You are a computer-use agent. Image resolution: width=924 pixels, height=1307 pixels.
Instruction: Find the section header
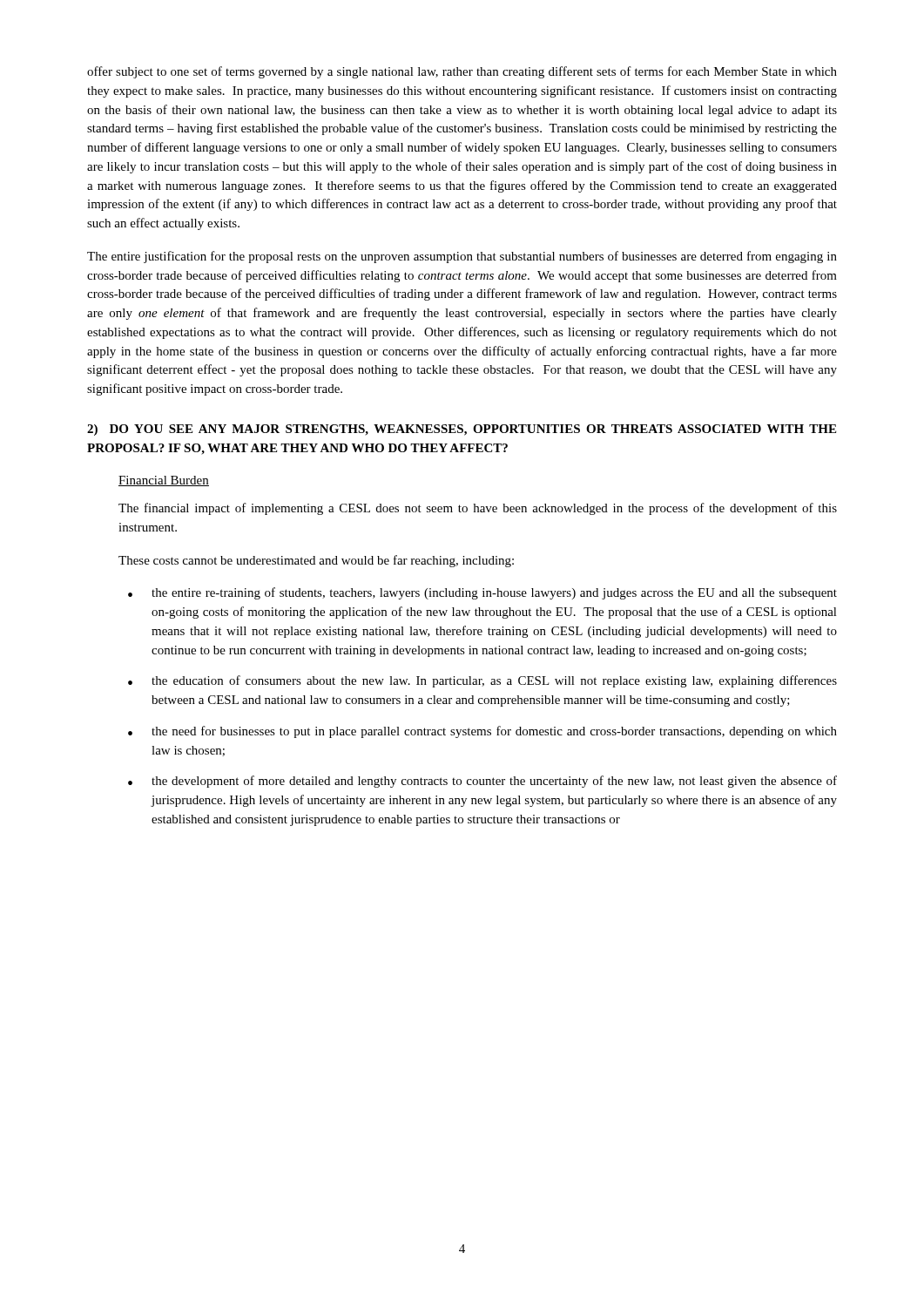pos(462,438)
